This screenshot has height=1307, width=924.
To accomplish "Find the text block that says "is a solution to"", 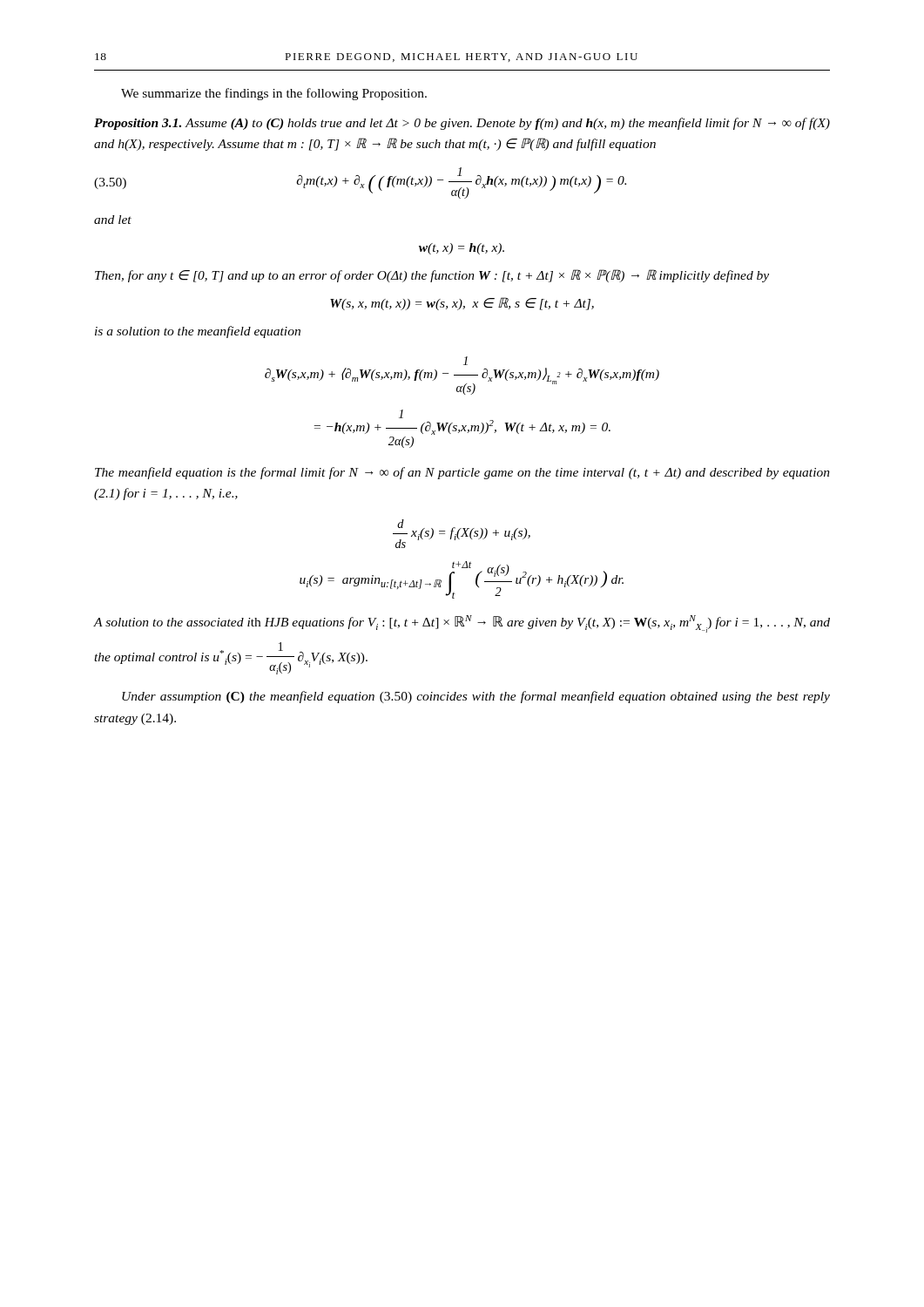I will pos(198,331).
